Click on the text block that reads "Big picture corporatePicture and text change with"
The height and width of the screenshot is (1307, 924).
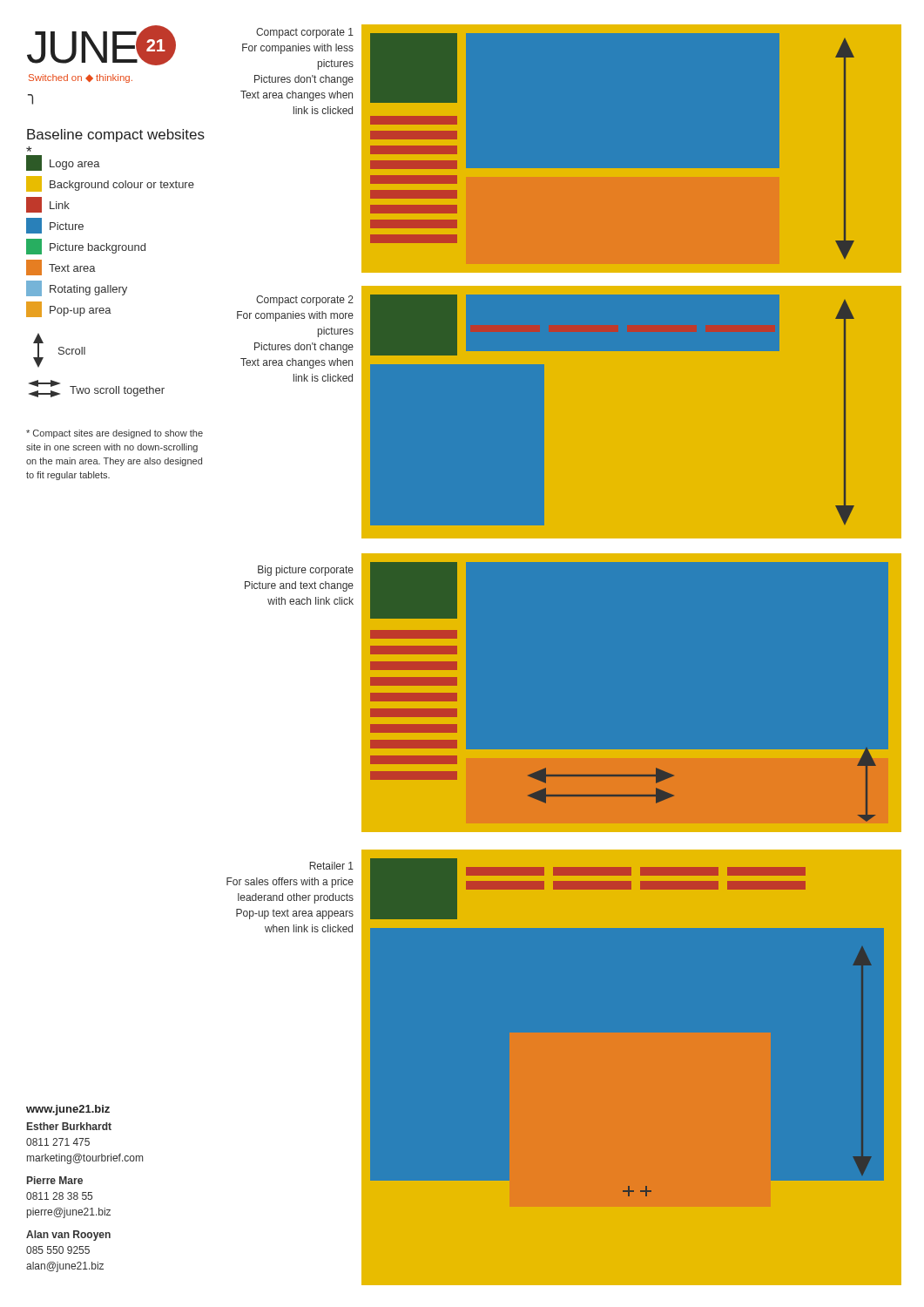coord(299,586)
